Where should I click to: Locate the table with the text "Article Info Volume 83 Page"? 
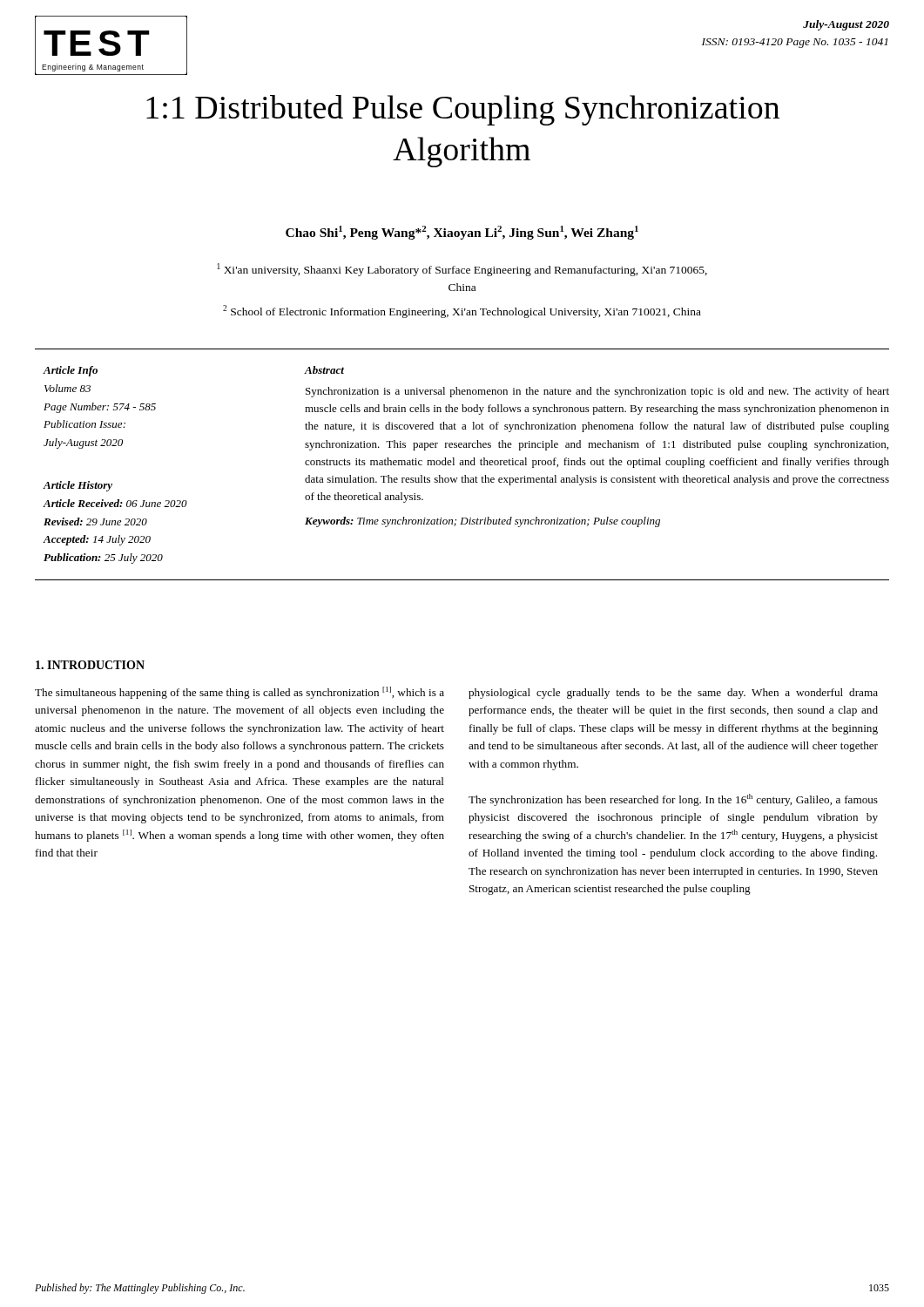point(462,464)
